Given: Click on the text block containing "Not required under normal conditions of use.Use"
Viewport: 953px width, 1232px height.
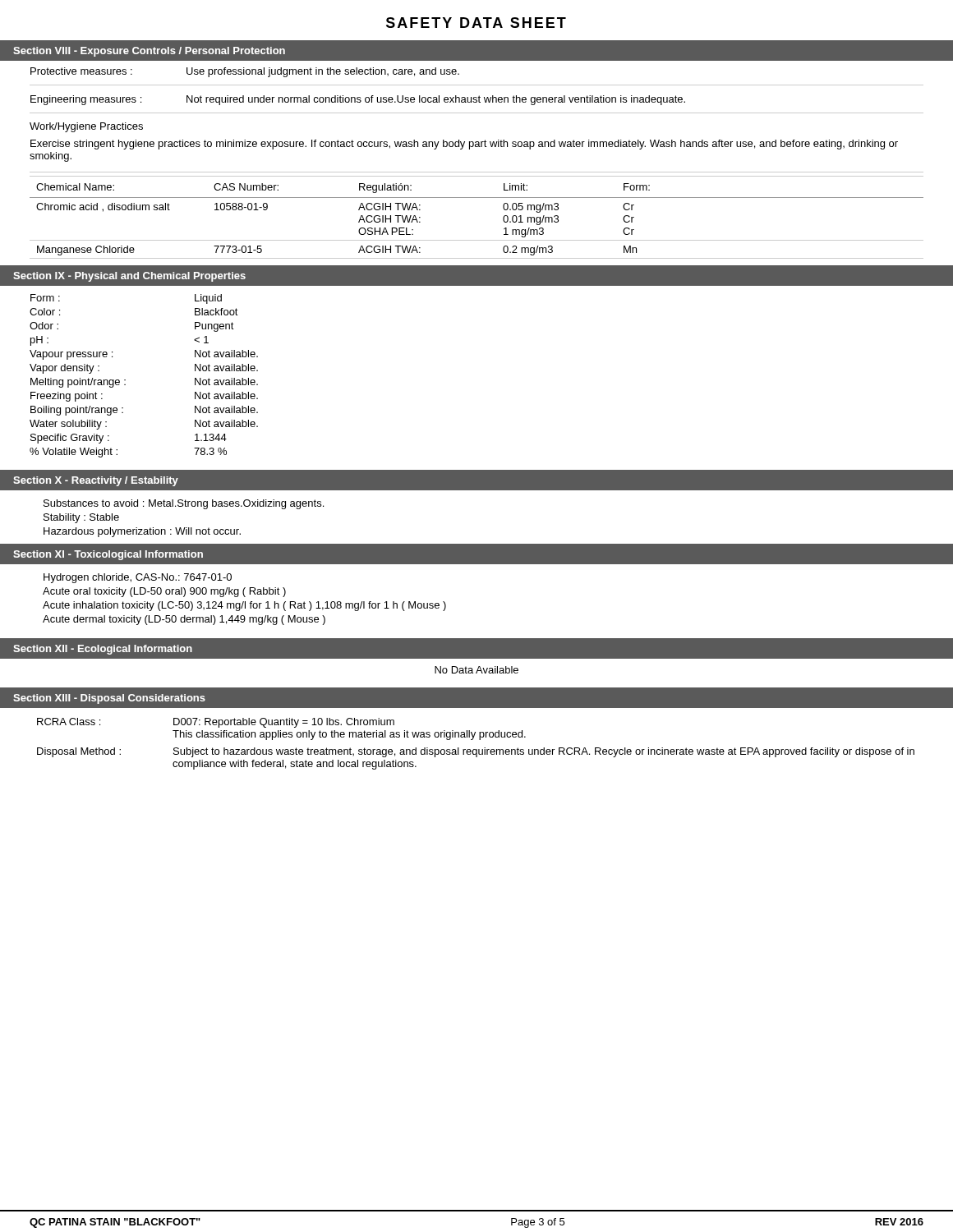Looking at the screenshot, I should (x=436, y=99).
